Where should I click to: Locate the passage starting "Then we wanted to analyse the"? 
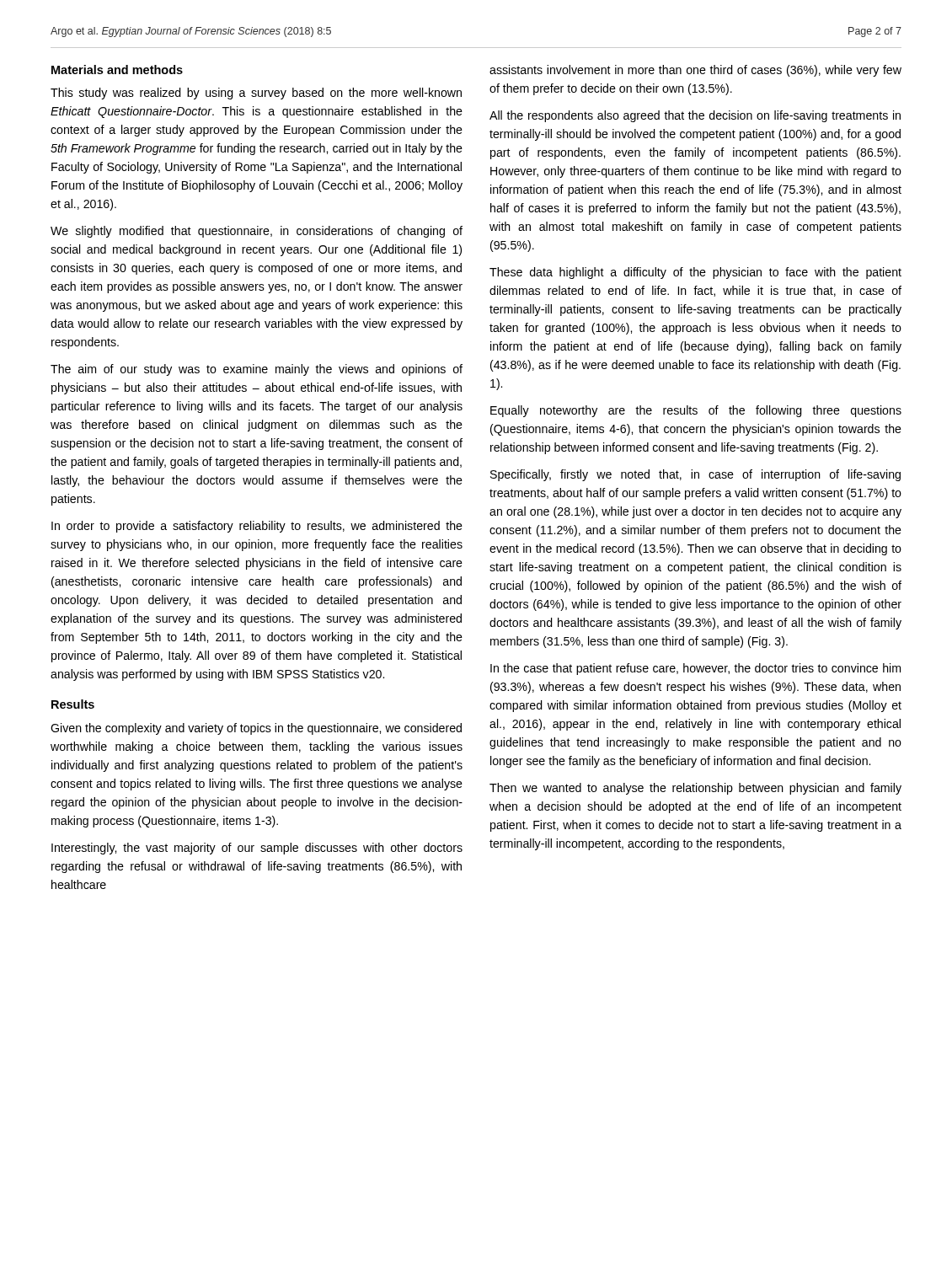pos(695,816)
